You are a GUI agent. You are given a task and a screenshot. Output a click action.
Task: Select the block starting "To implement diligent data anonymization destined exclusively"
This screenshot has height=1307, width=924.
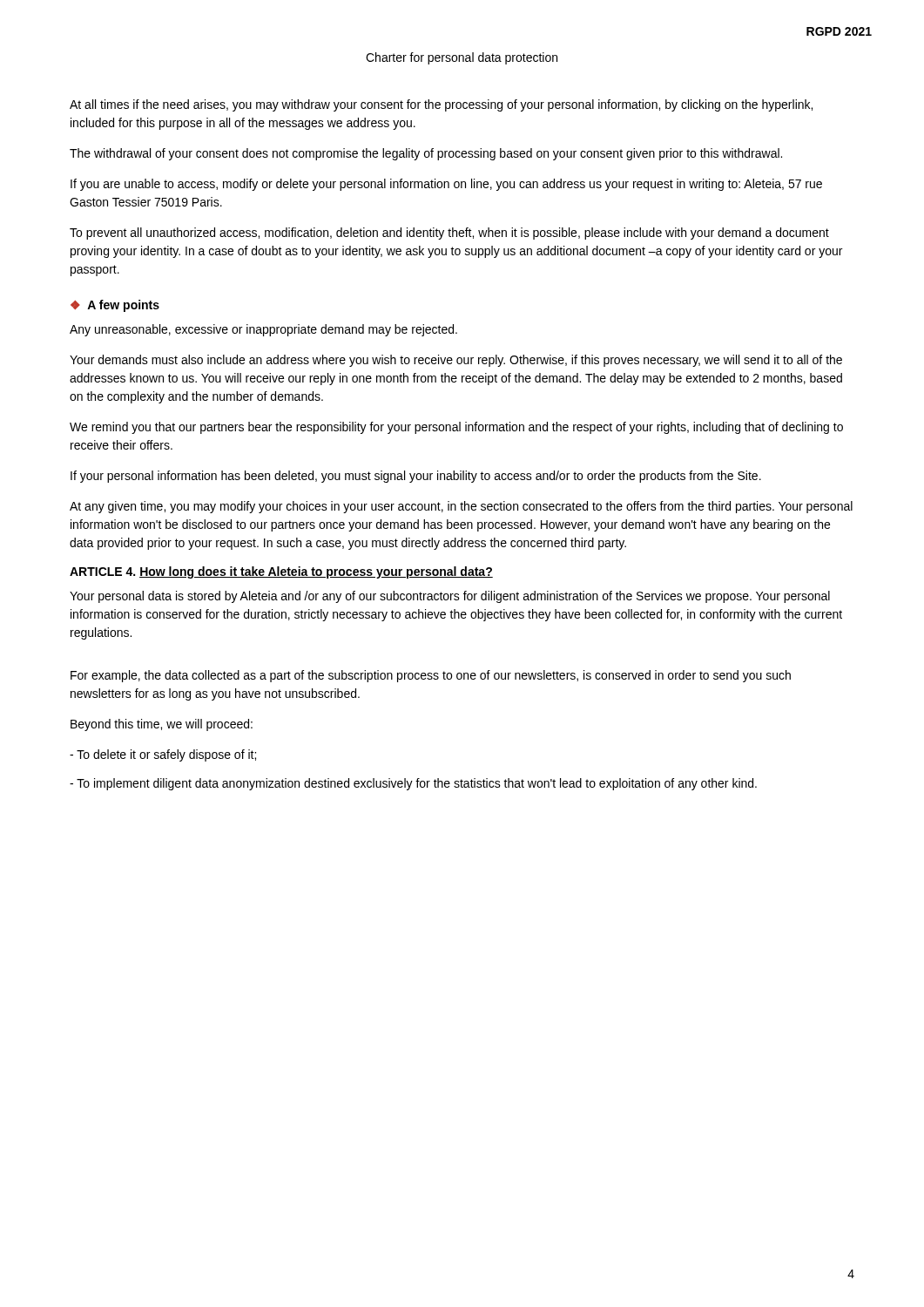pos(414,783)
